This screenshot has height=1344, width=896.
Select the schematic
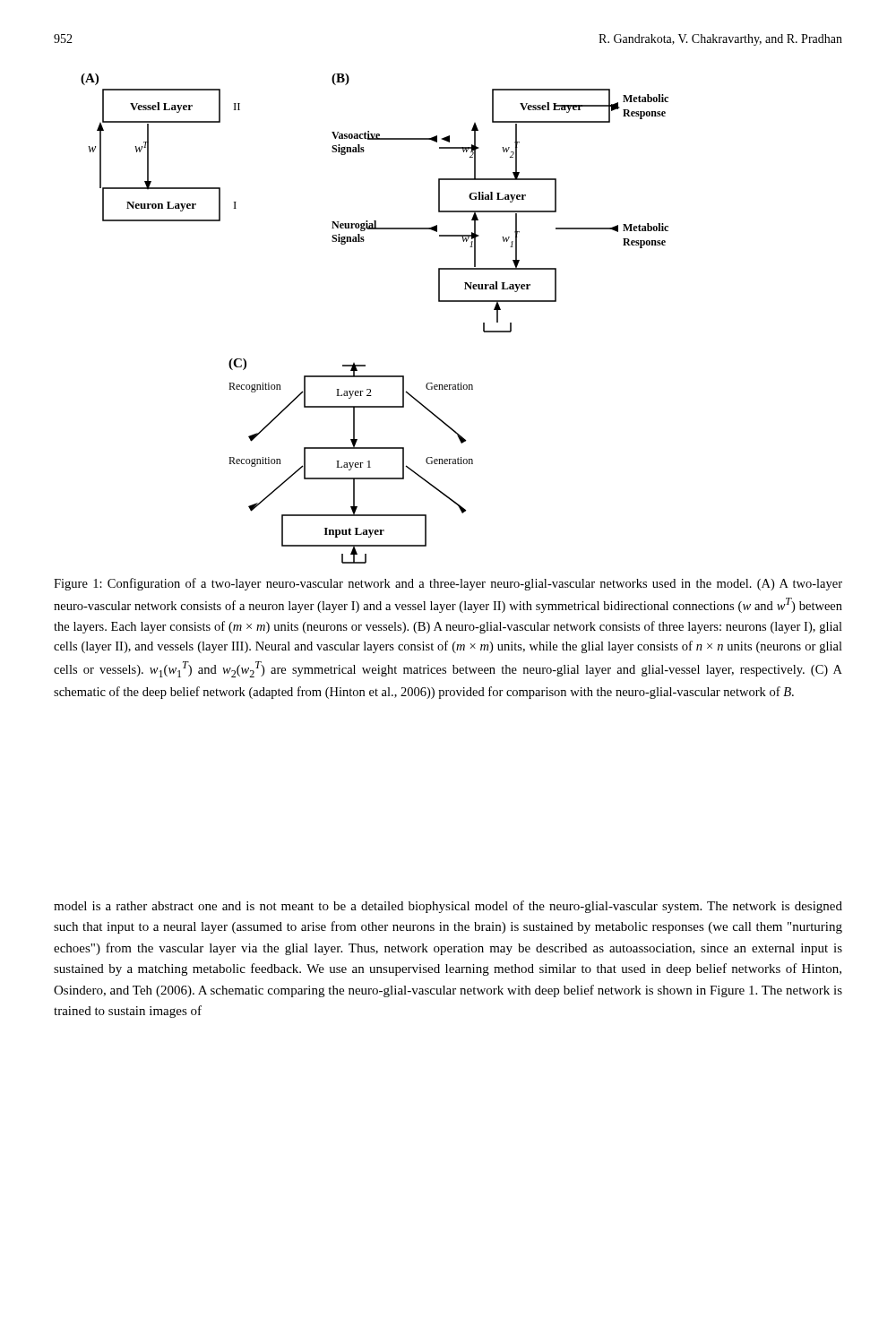click(x=448, y=314)
